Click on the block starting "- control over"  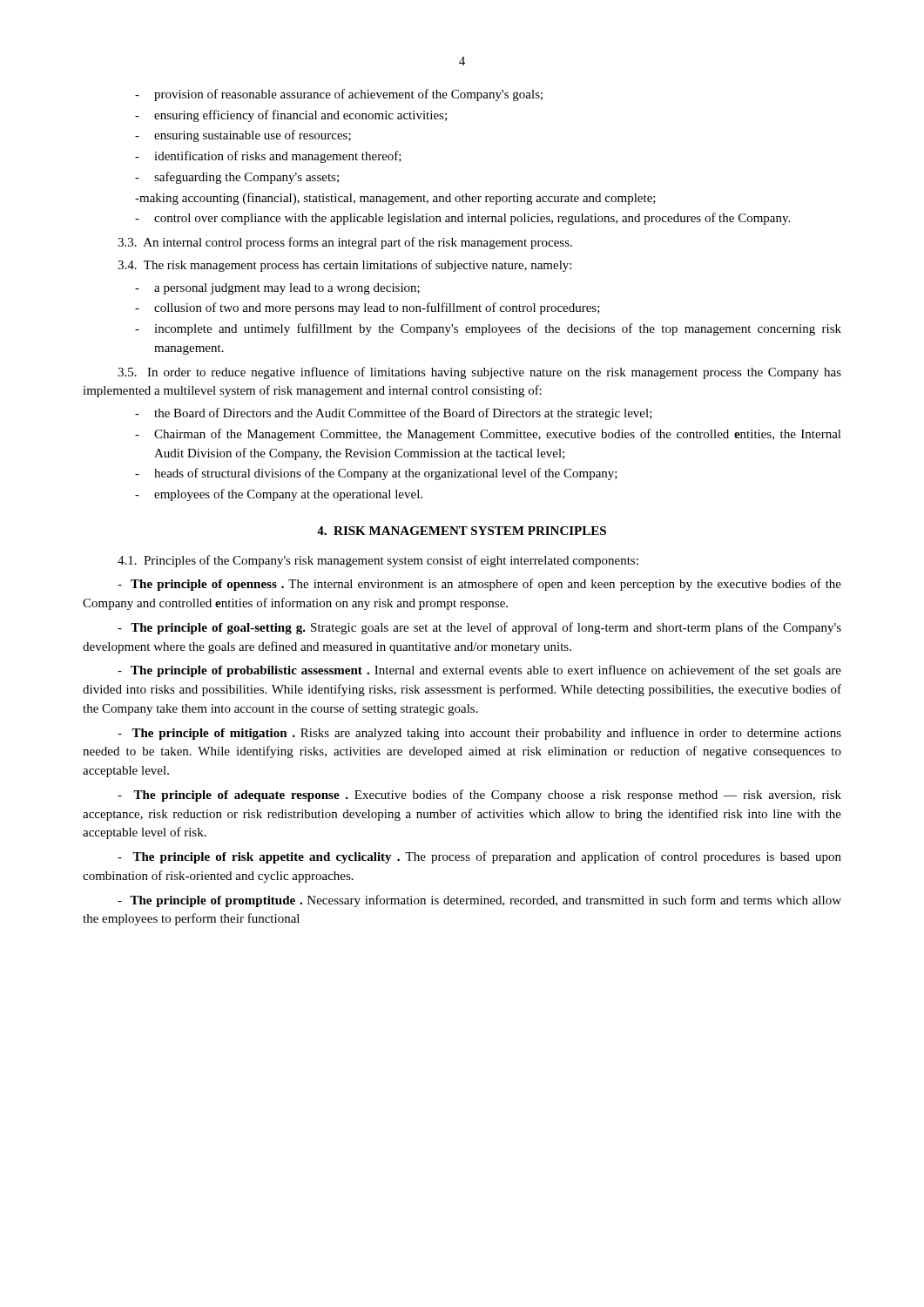click(437, 219)
